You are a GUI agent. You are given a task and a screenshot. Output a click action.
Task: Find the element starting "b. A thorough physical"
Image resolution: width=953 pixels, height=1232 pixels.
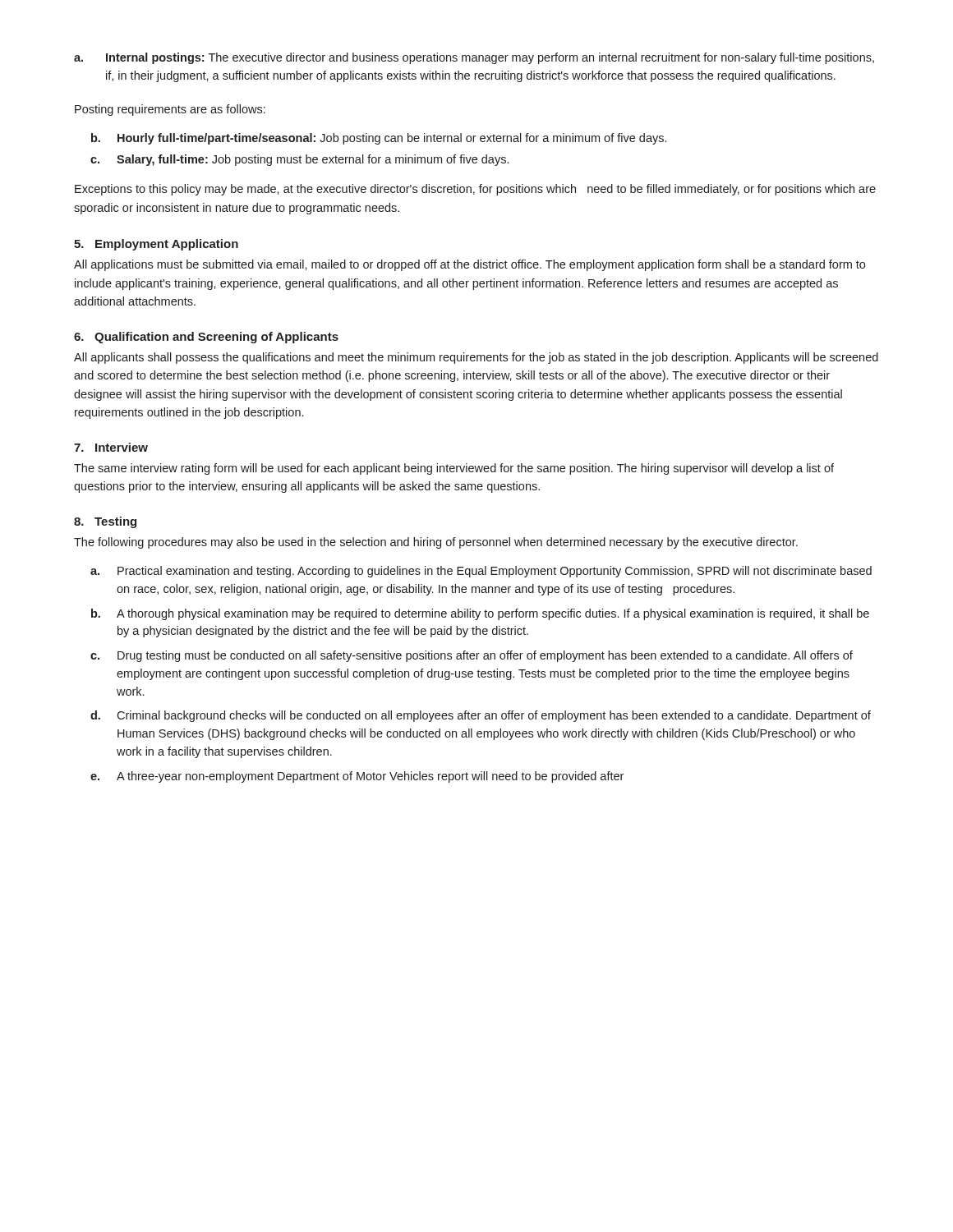[x=485, y=623]
